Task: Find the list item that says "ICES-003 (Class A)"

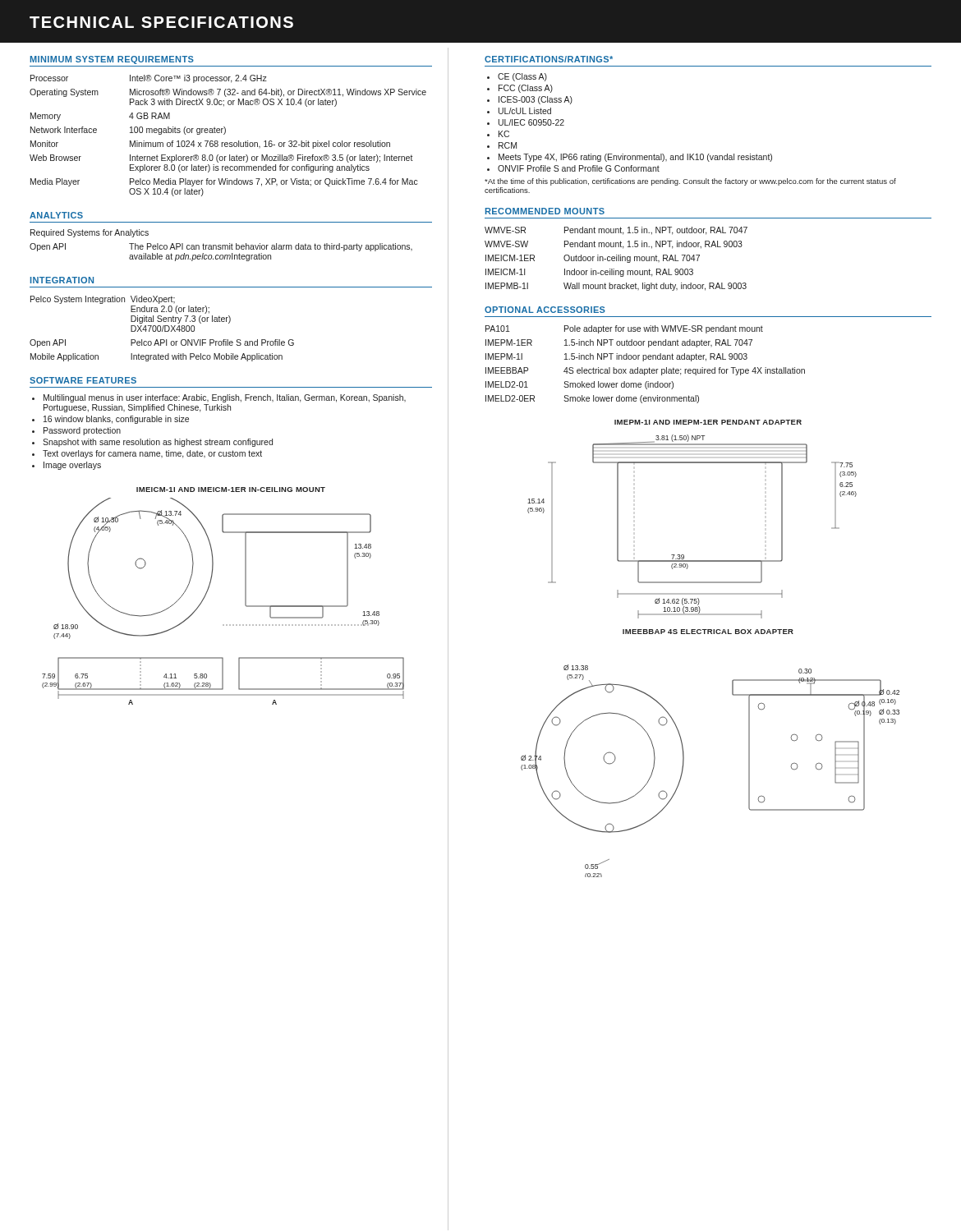Action: click(x=535, y=99)
